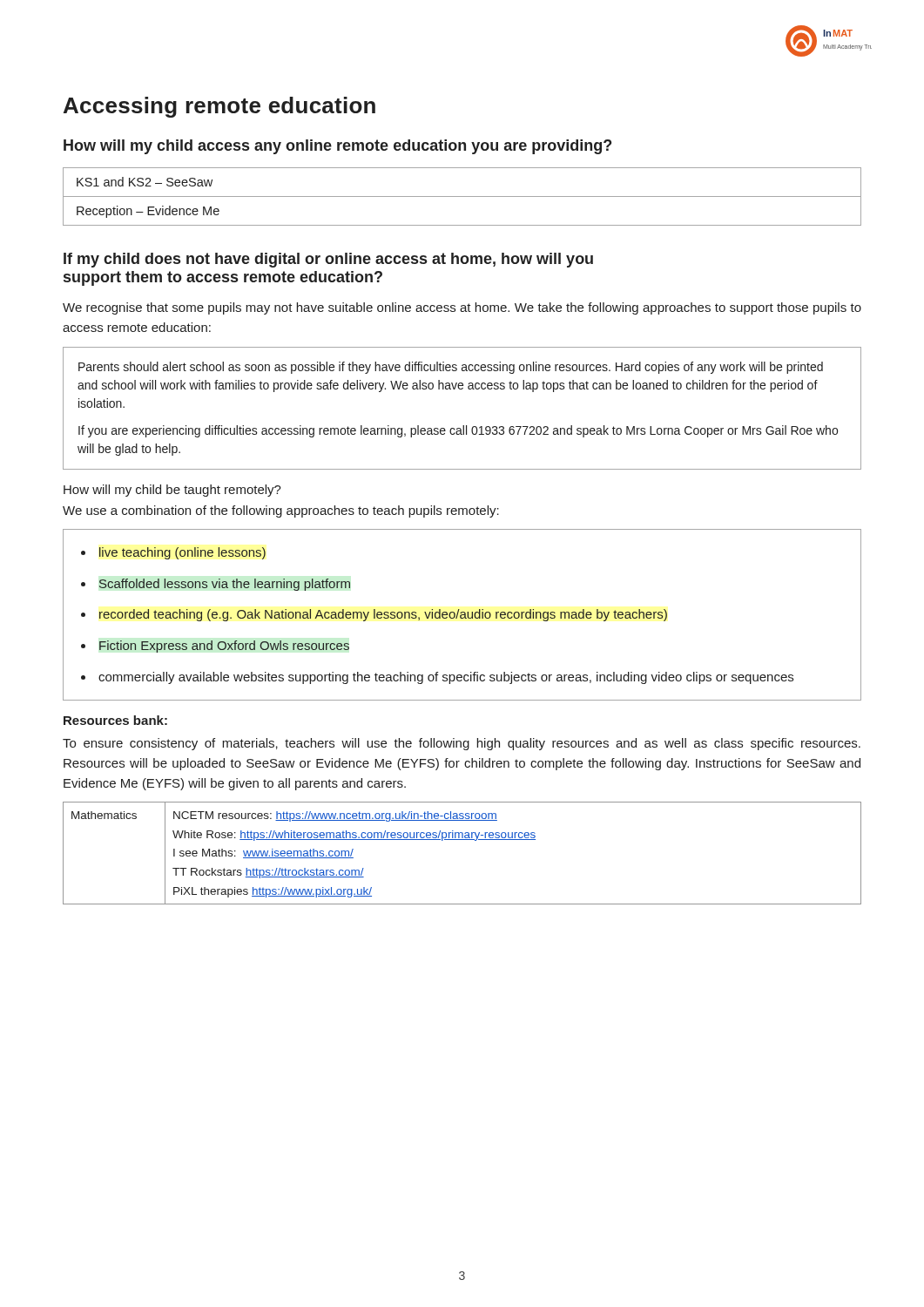Point to the block starting "live teaching (online lessons)"
Viewport: 924px width, 1307px height.
pyautogui.click(x=182, y=552)
